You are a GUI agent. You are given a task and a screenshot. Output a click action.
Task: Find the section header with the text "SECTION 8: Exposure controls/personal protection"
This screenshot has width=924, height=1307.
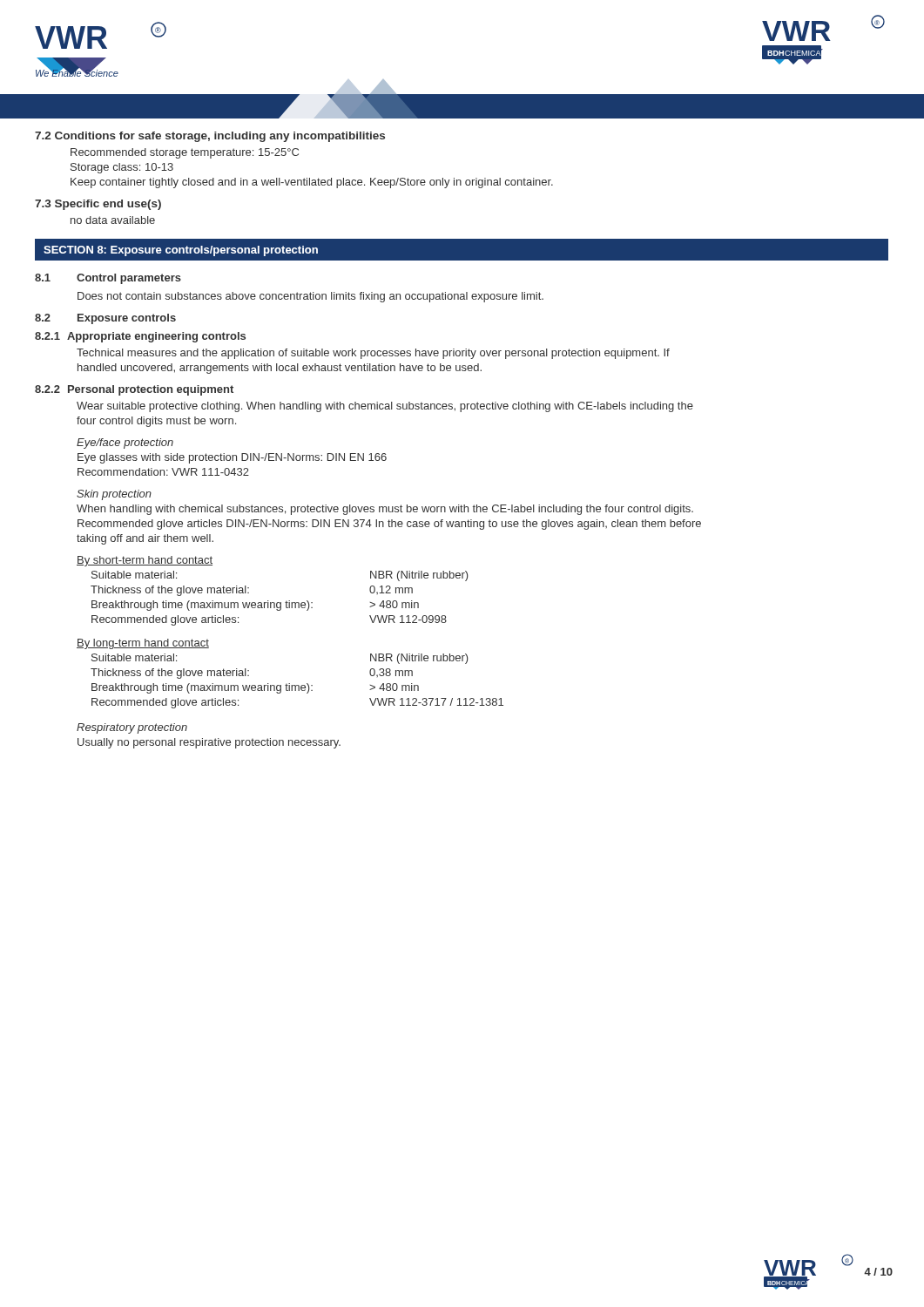pos(181,250)
